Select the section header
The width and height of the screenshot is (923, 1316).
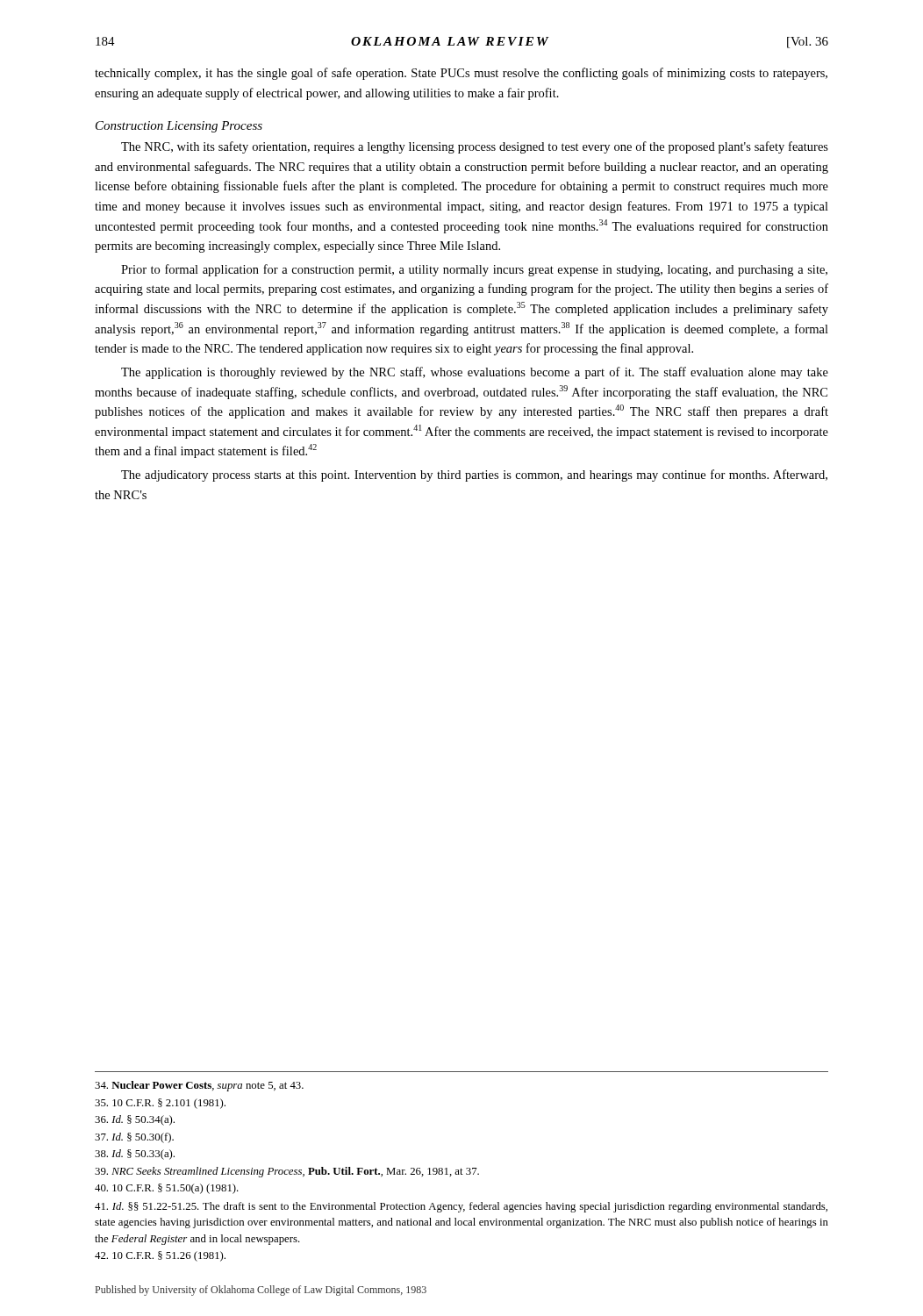coord(179,126)
